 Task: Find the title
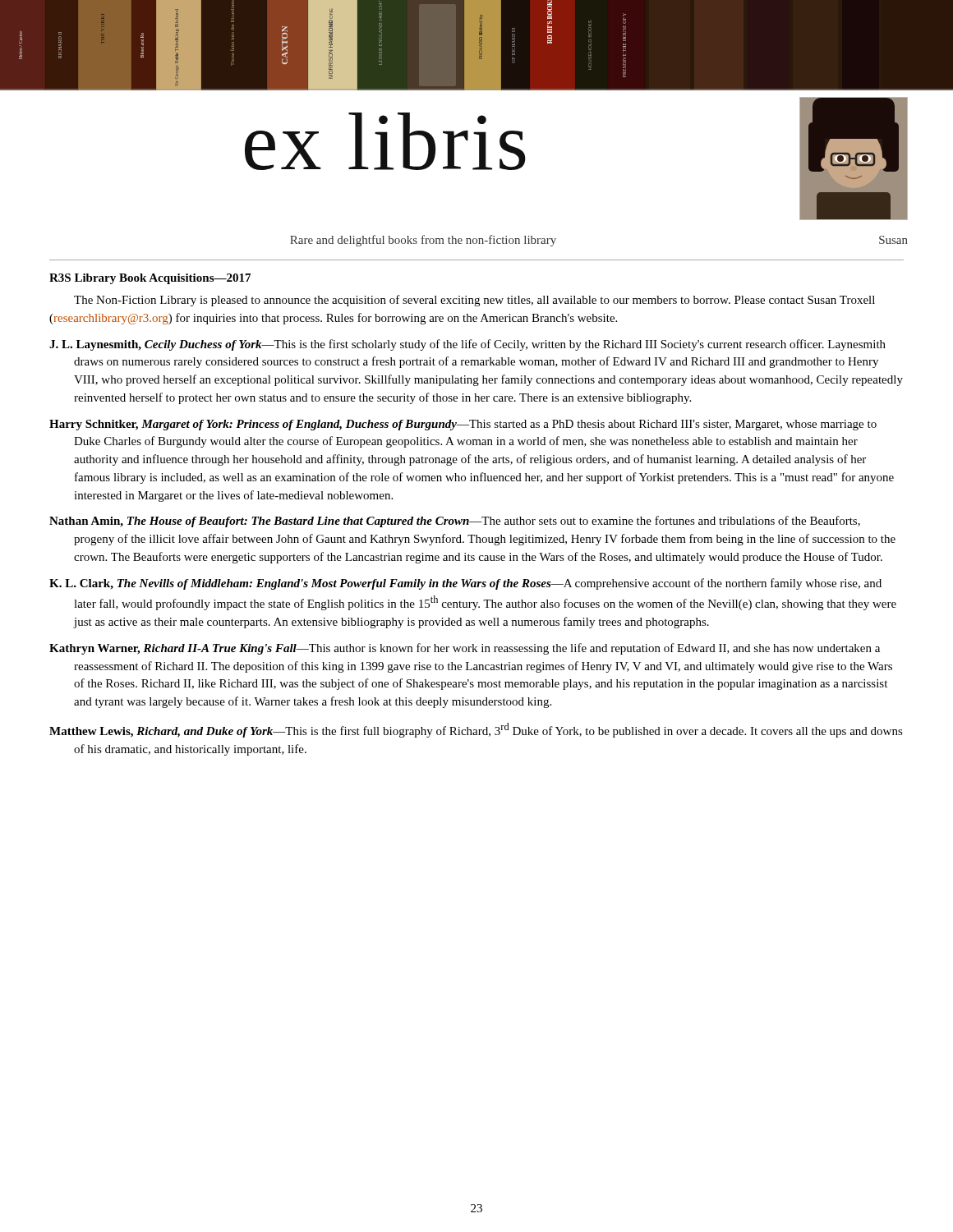(x=386, y=142)
